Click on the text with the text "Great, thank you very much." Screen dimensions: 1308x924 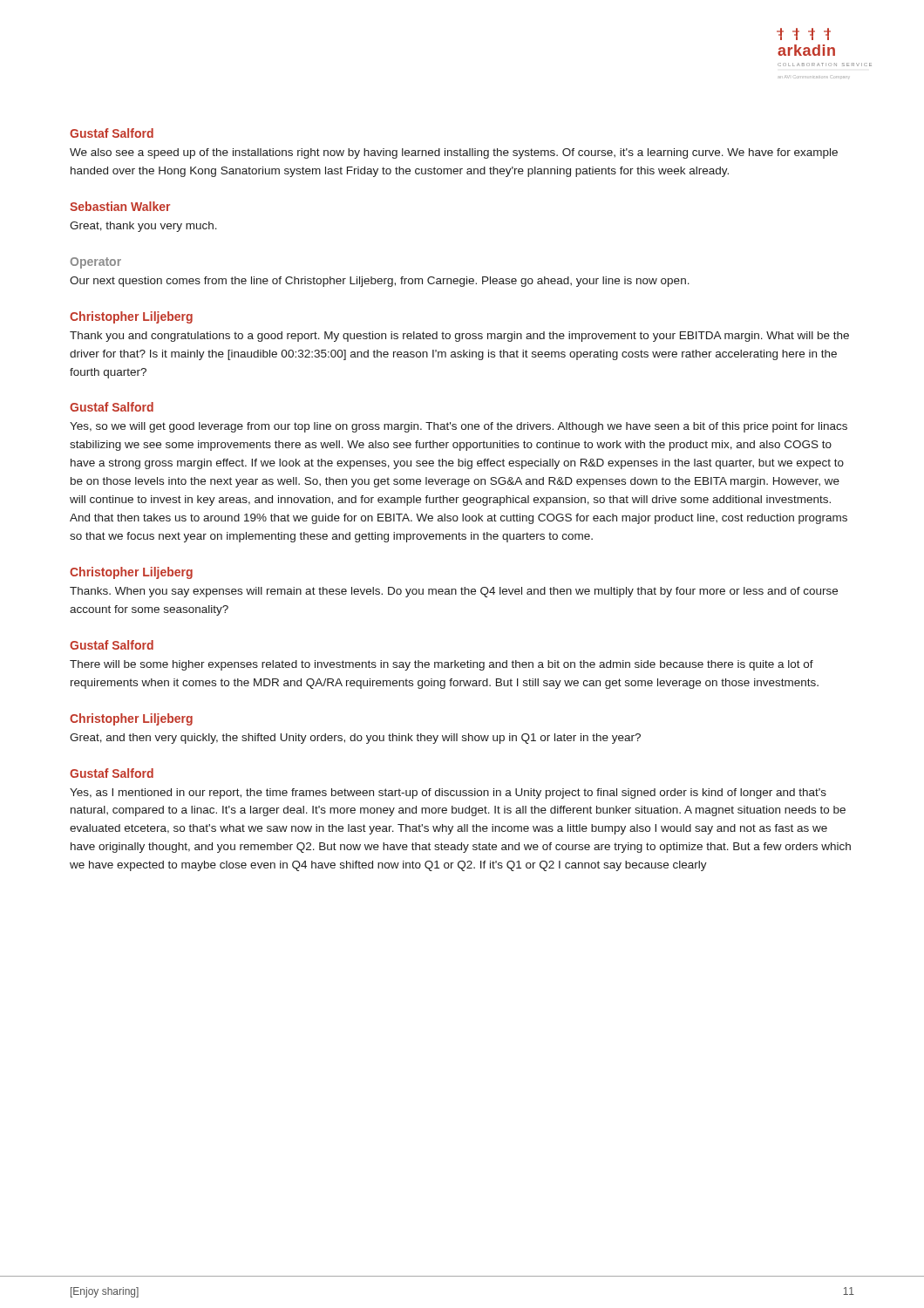tap(144, 225)
